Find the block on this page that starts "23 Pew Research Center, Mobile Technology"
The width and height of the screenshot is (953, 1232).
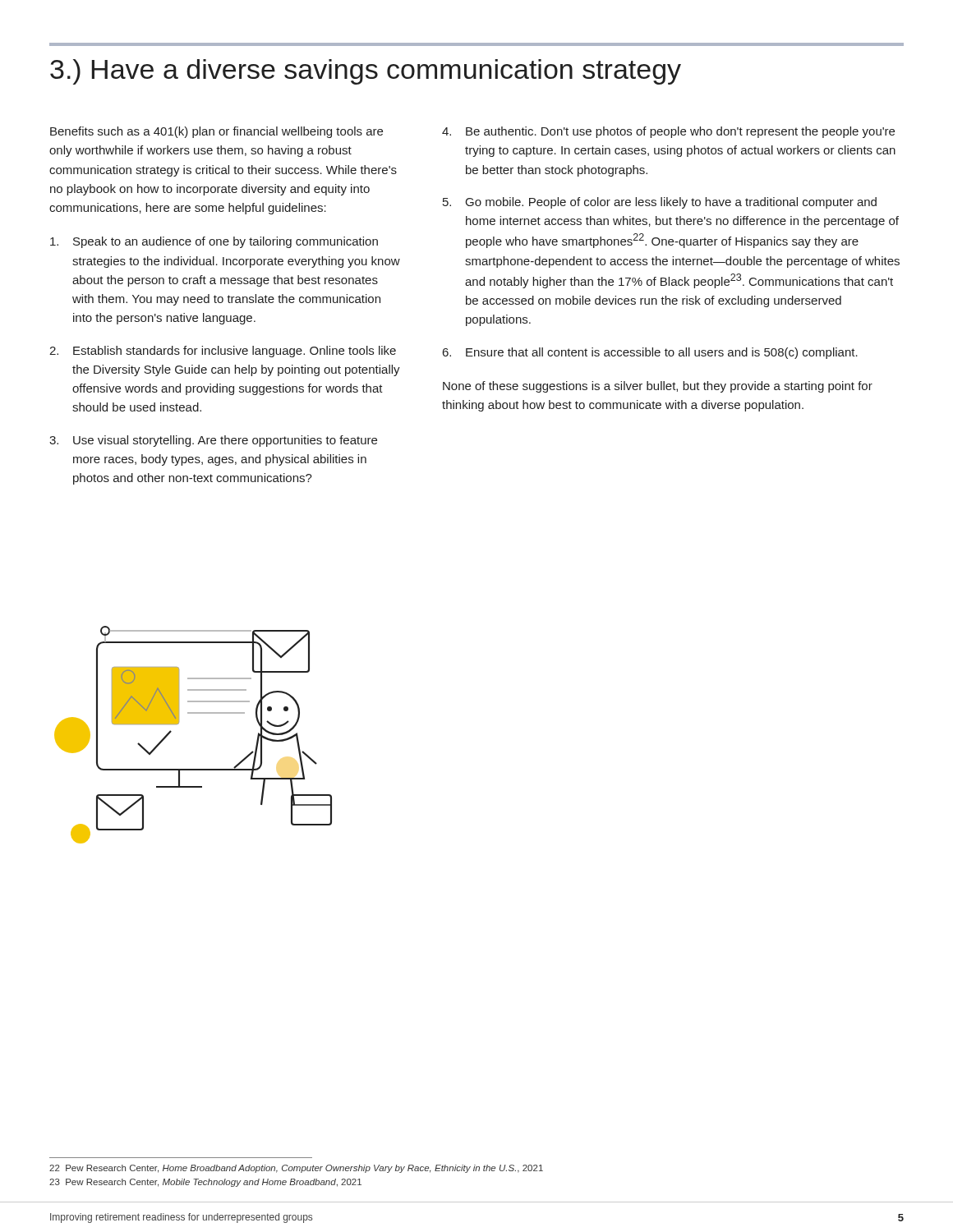pyautogui.click(x=206, y=1182)
